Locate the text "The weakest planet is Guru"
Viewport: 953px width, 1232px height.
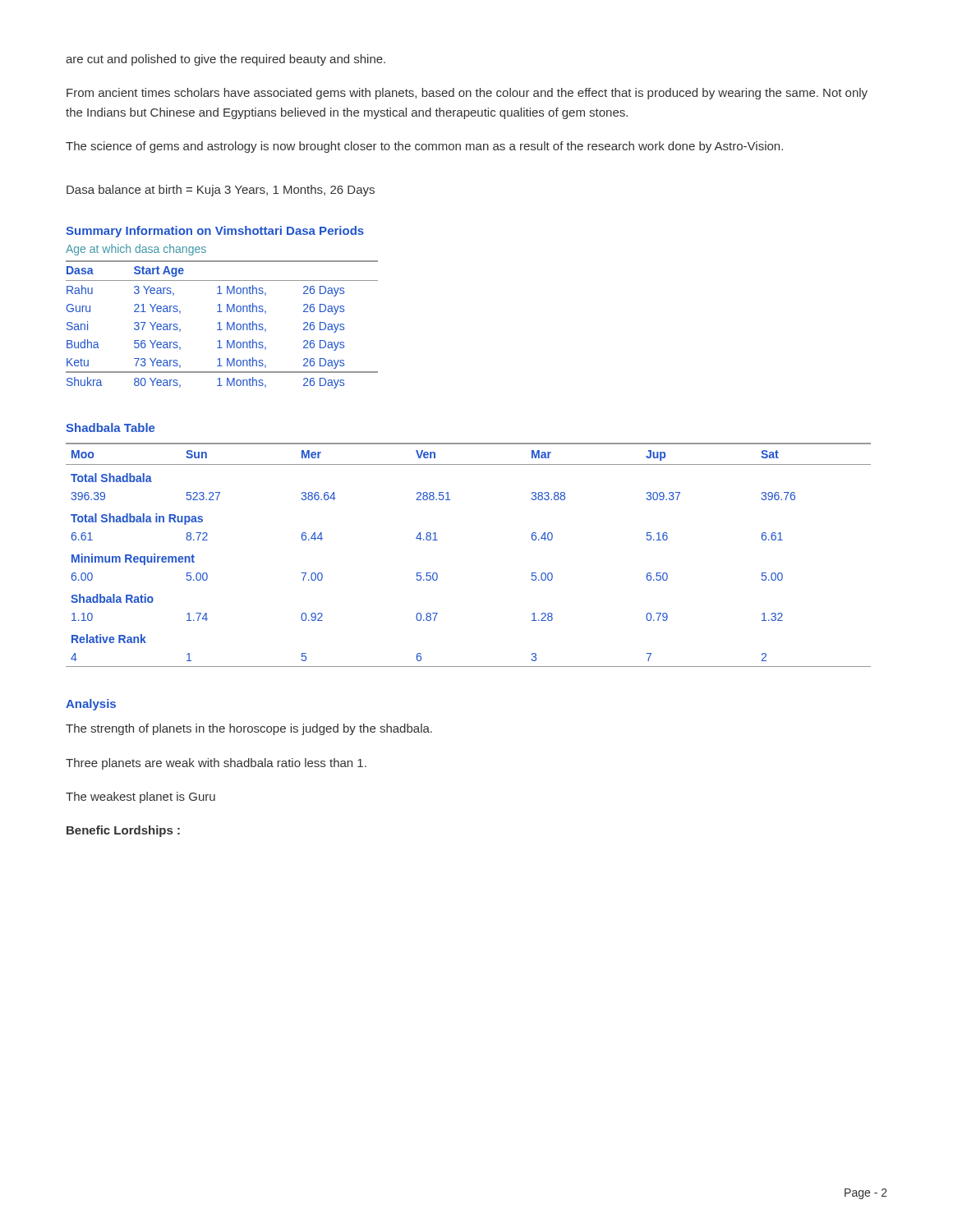coord(141,796)
